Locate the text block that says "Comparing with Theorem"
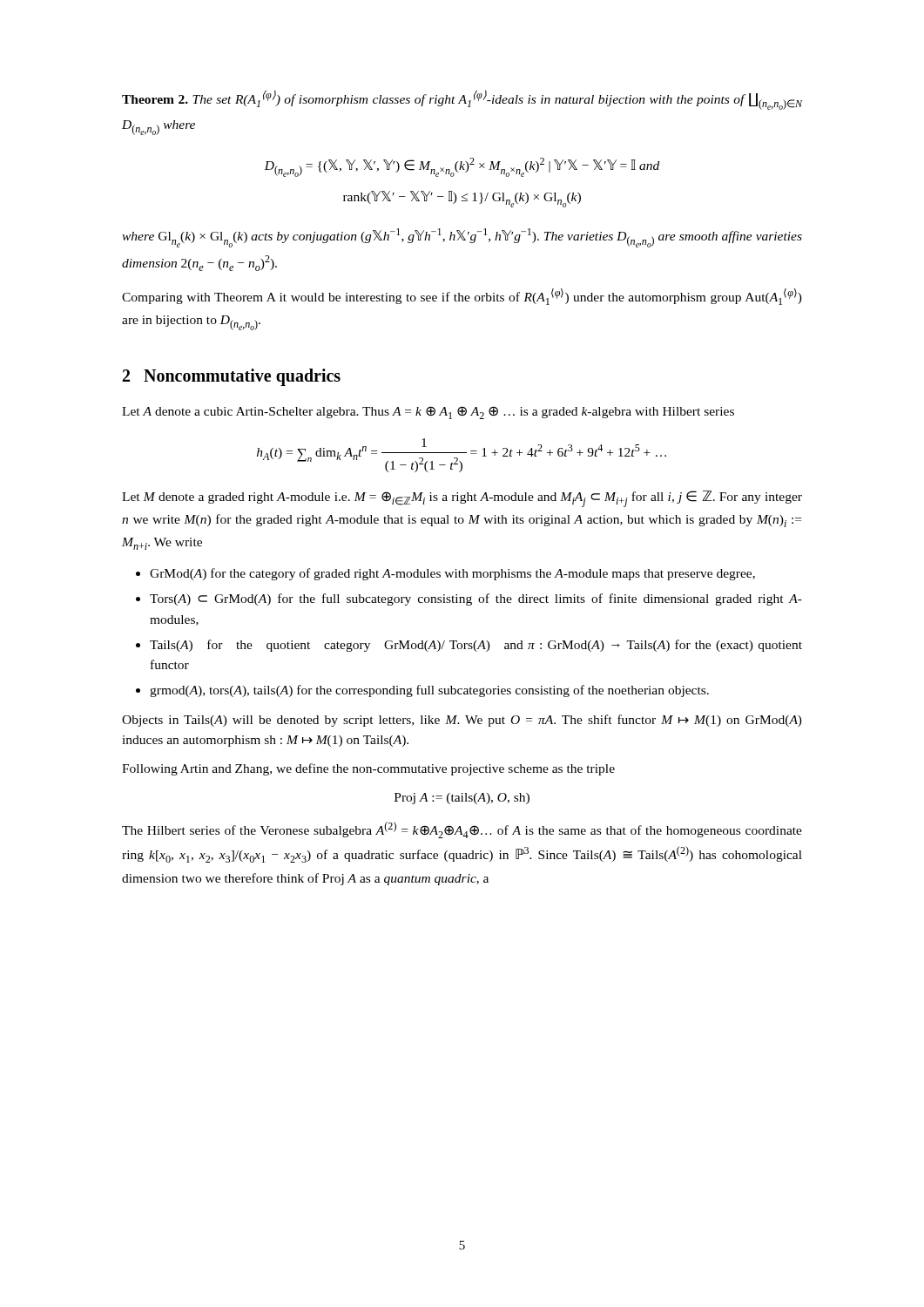The height and width of the screenshot is (1307, 924). (x=462, y=309)
